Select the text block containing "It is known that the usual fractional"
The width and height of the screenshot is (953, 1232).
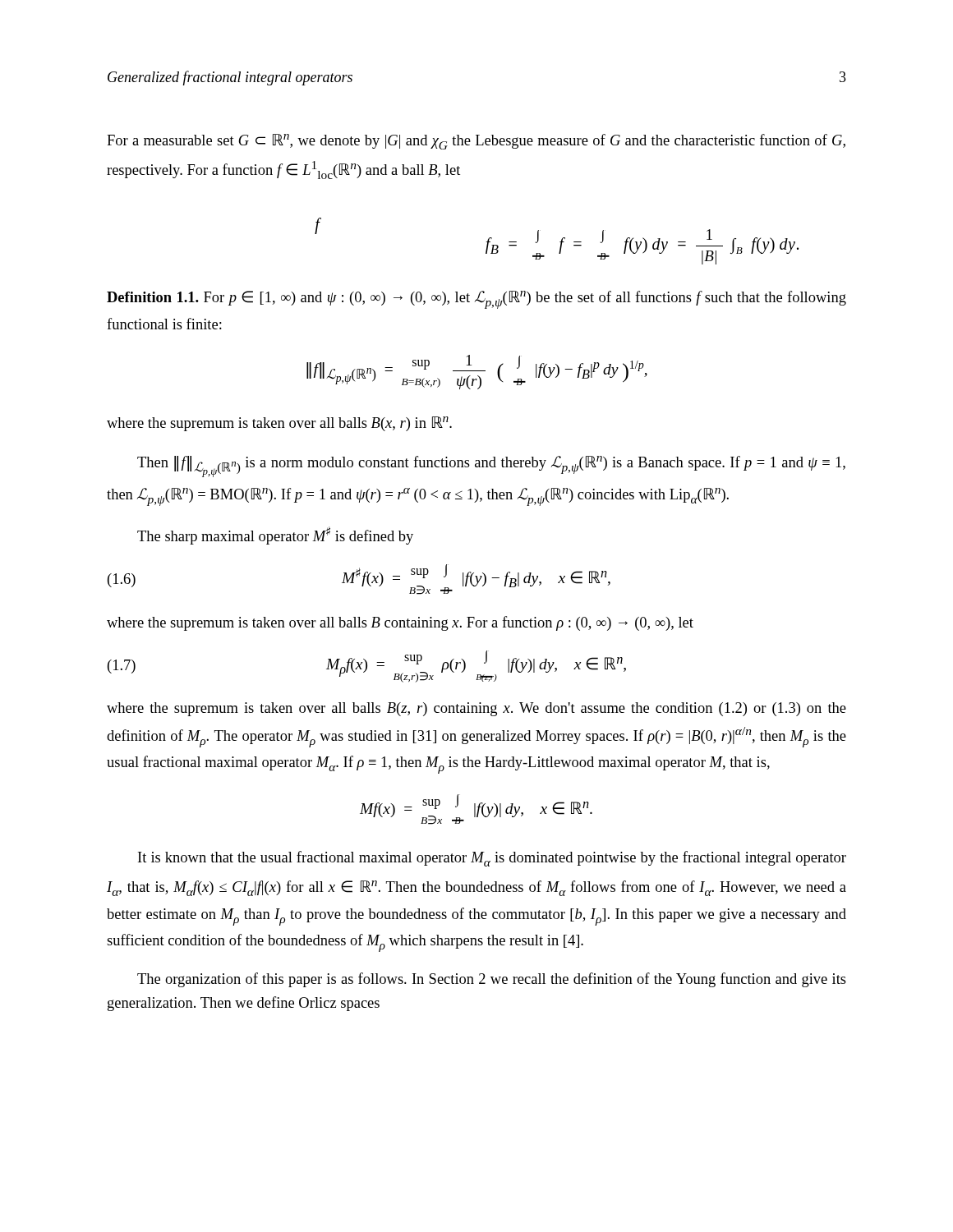pos(476,901)
